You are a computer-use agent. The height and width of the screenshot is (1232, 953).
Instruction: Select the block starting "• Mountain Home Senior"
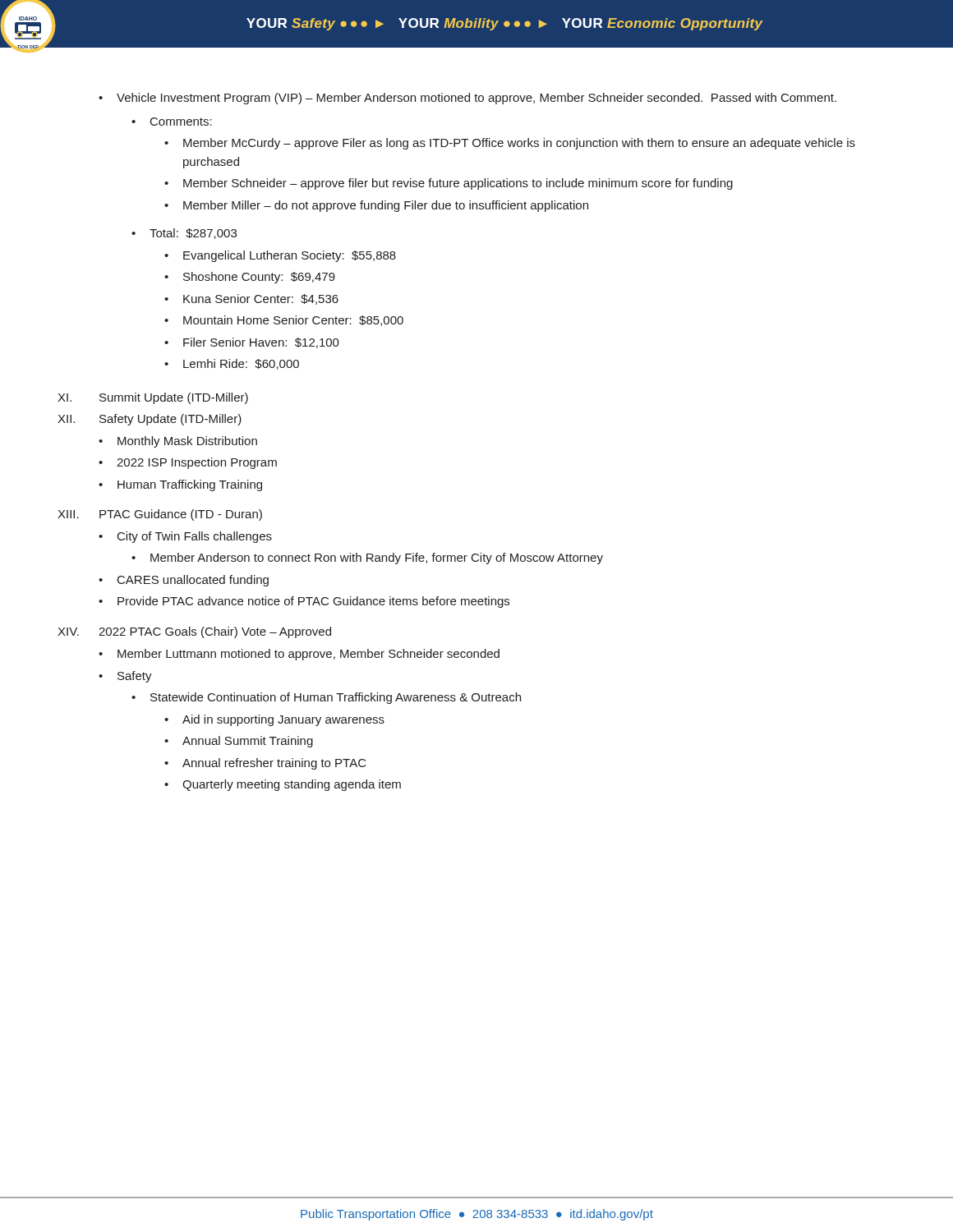[x=284, y=321]
